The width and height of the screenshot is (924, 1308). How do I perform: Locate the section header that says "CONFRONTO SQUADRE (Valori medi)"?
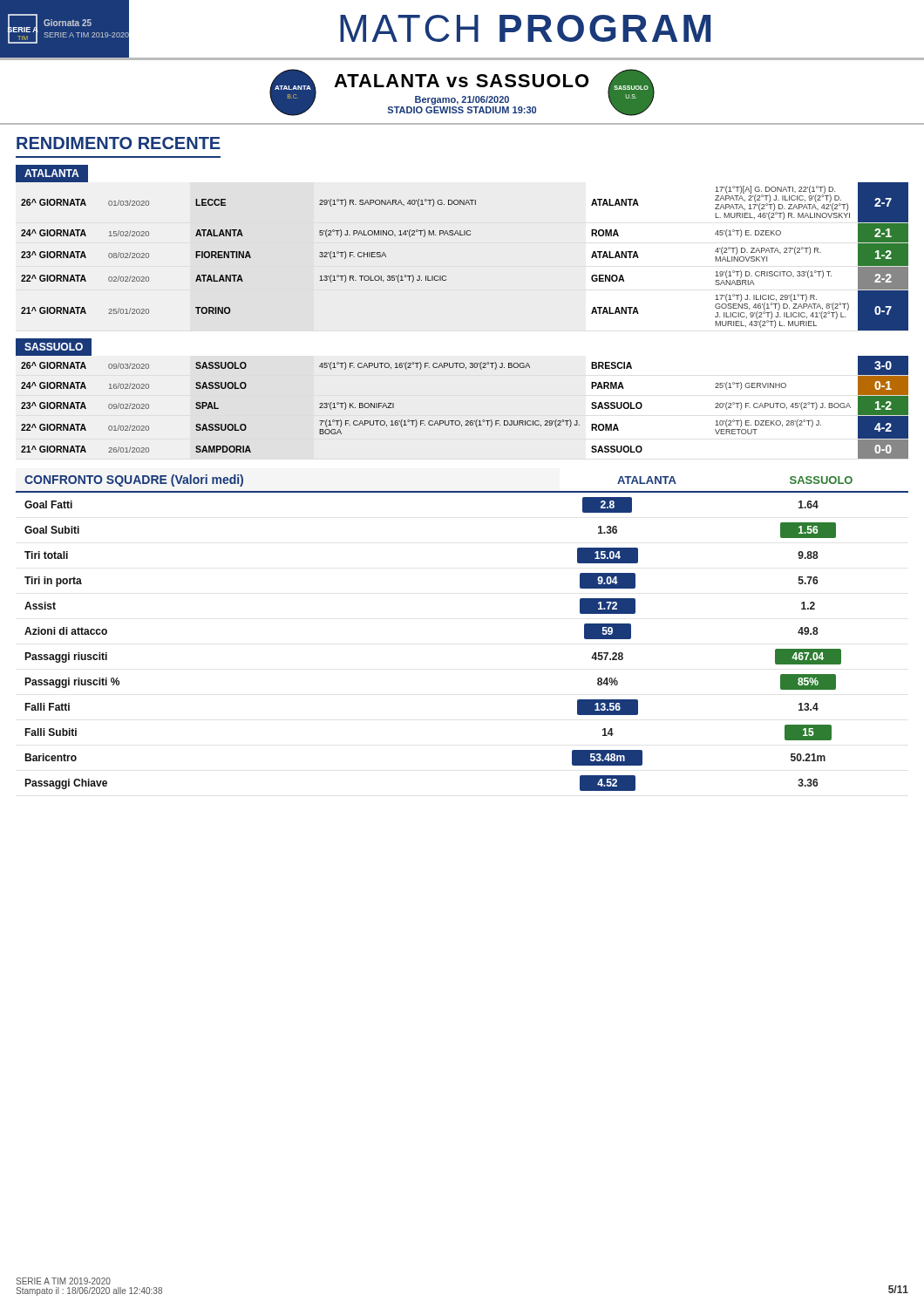(x=462, y=480)
